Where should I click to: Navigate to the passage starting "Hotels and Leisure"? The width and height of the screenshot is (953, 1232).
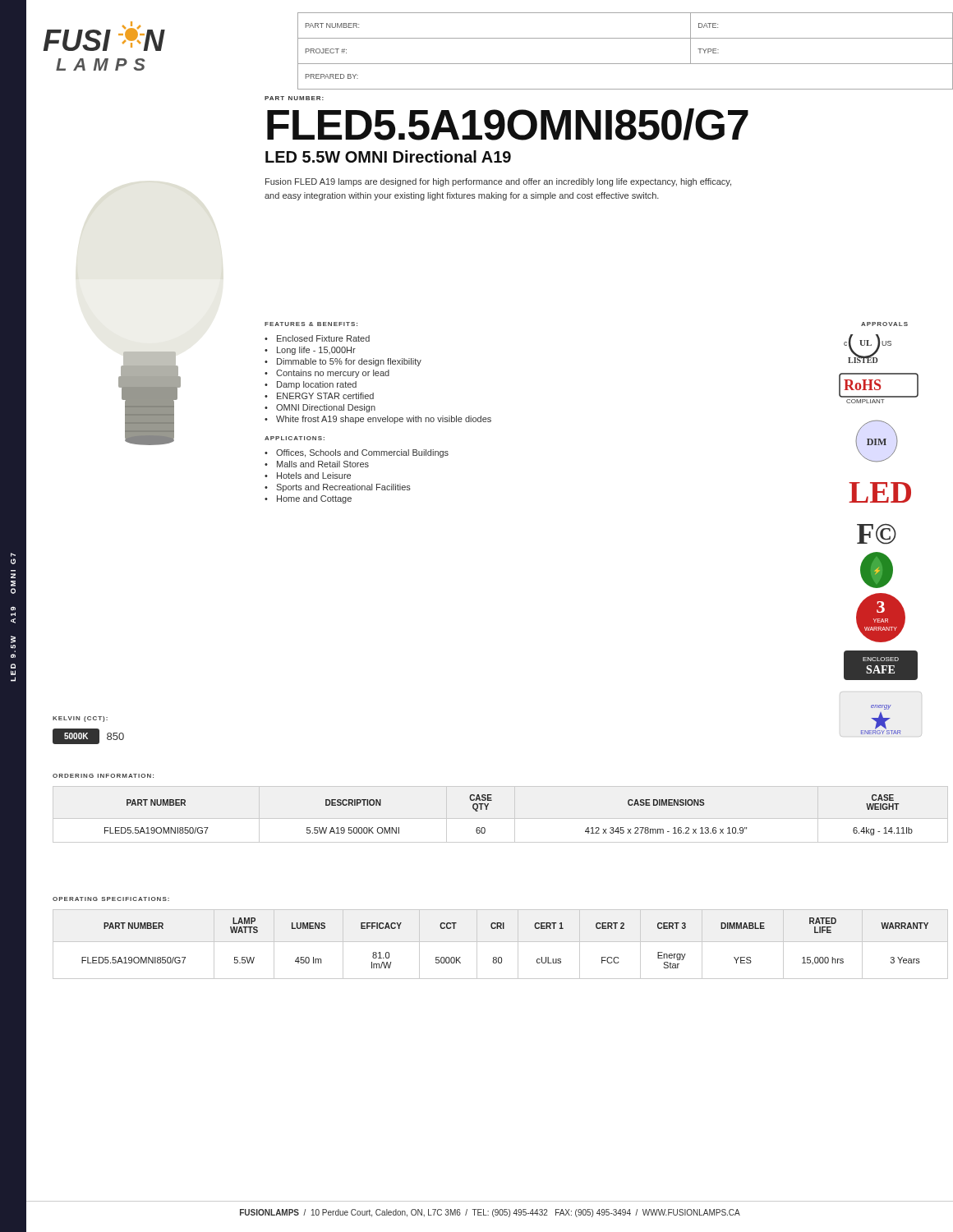coord(314,476)
